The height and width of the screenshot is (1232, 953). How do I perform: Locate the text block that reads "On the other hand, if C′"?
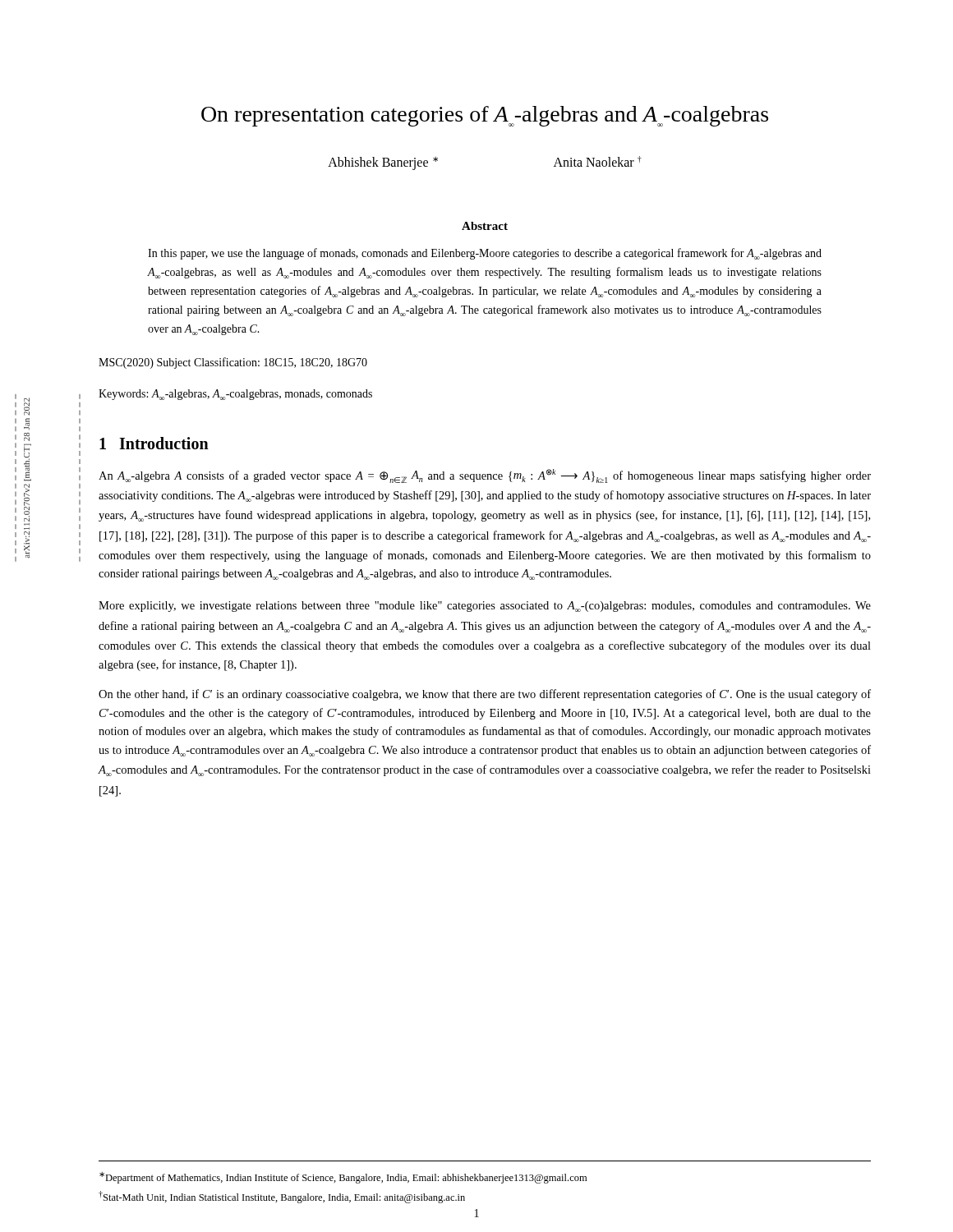(x=485, y=742)
